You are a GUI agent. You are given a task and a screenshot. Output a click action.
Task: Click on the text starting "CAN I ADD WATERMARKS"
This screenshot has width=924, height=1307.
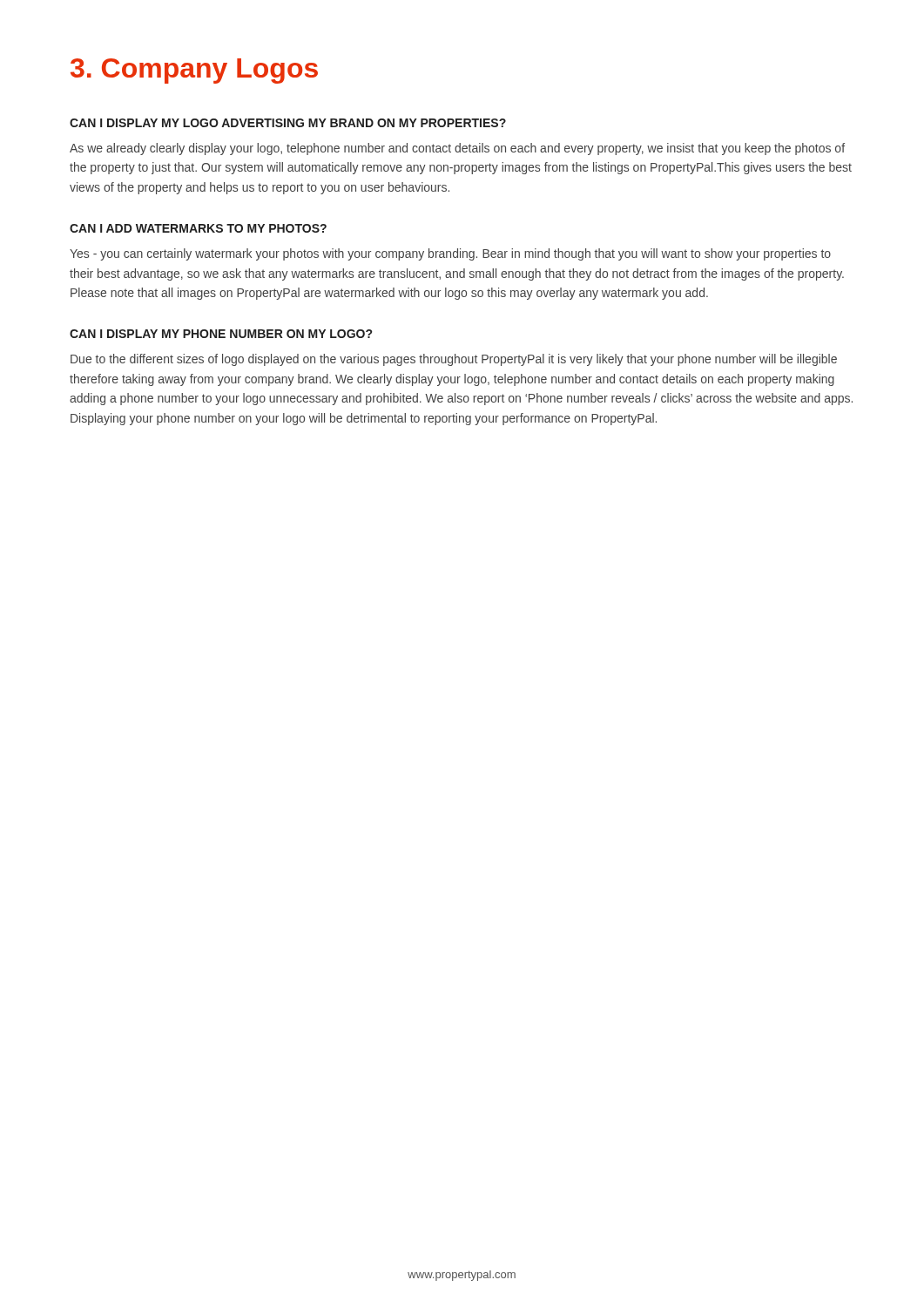(198, 228)
